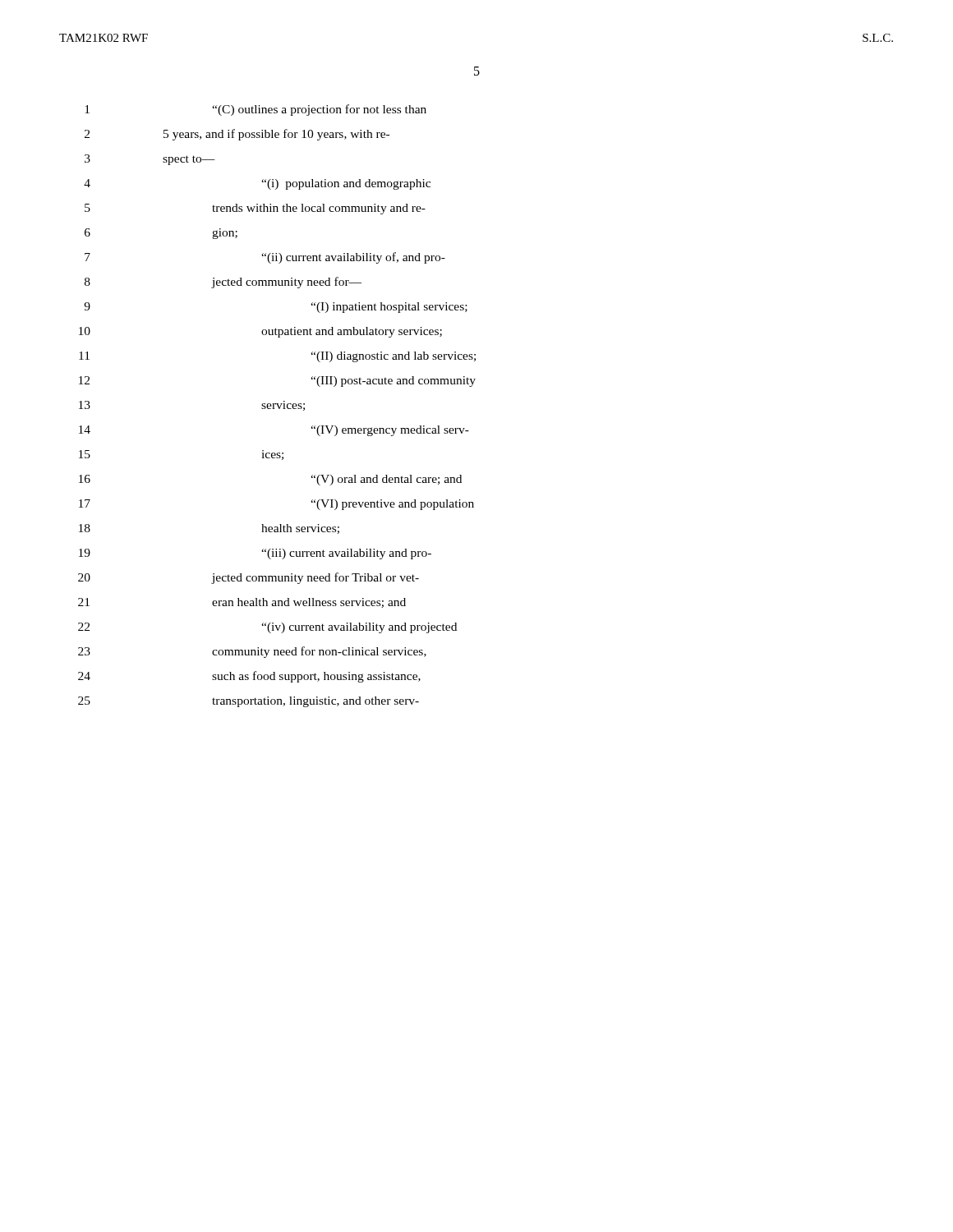Select the list item that reads "16 “(V) oral and dental care; and"
Viewport: 953px width, 1232px height.
(x=88, y=479)
